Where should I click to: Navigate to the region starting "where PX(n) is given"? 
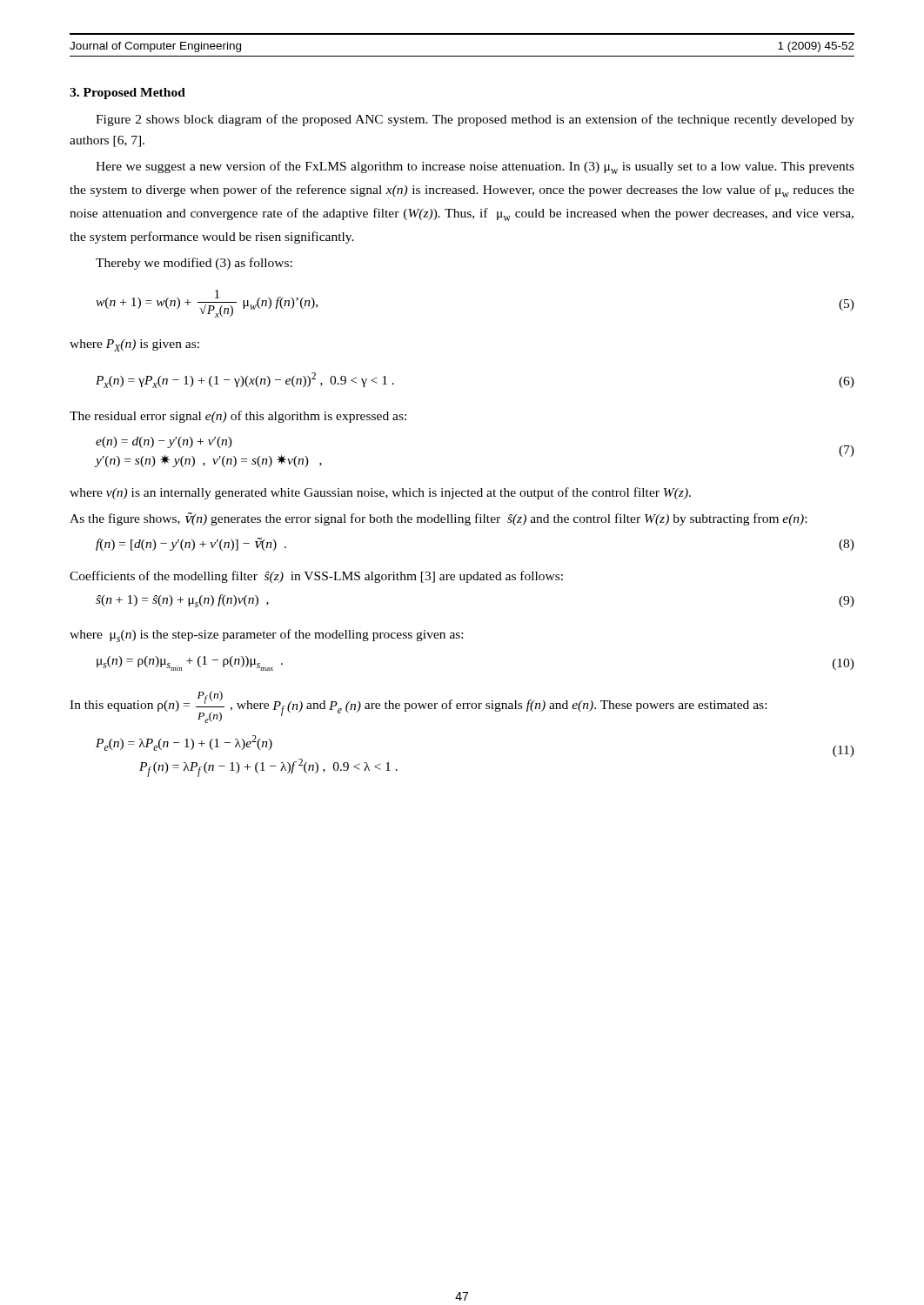[134, 345]
